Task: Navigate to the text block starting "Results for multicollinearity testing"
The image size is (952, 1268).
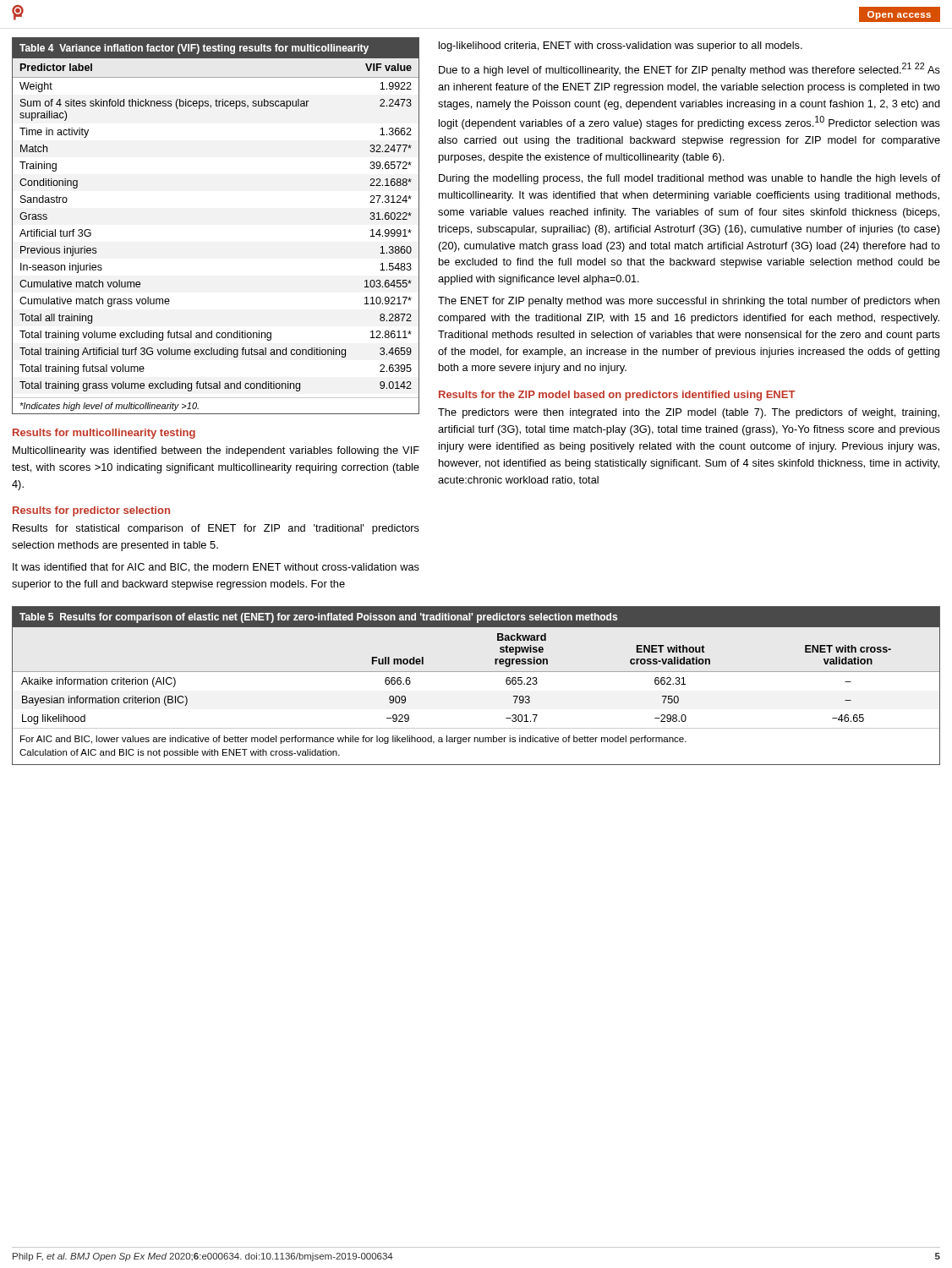Action: pyautogui.click(x=104, y=432)
